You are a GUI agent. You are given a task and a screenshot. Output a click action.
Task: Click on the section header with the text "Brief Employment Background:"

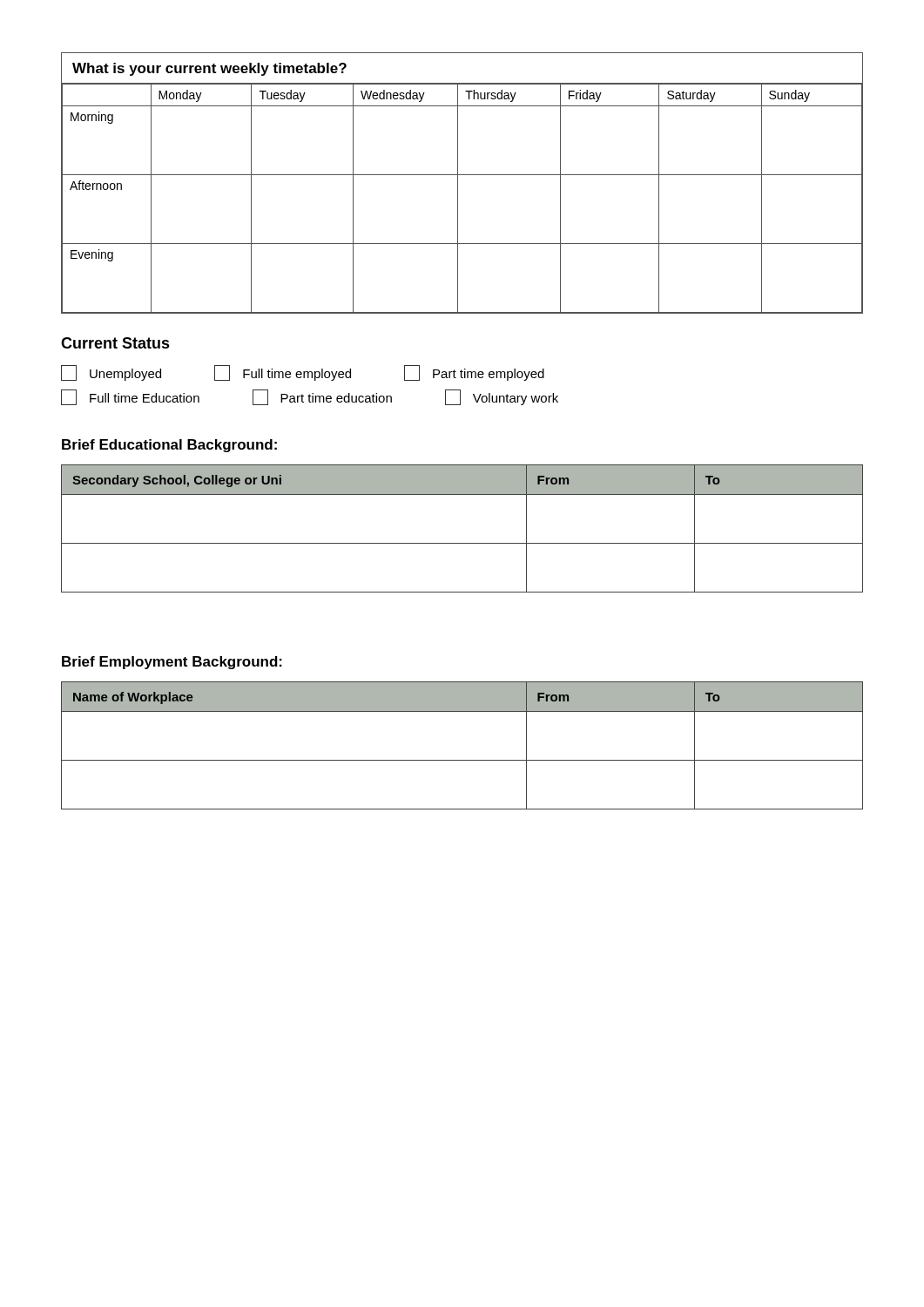click(x=172, y=662)
